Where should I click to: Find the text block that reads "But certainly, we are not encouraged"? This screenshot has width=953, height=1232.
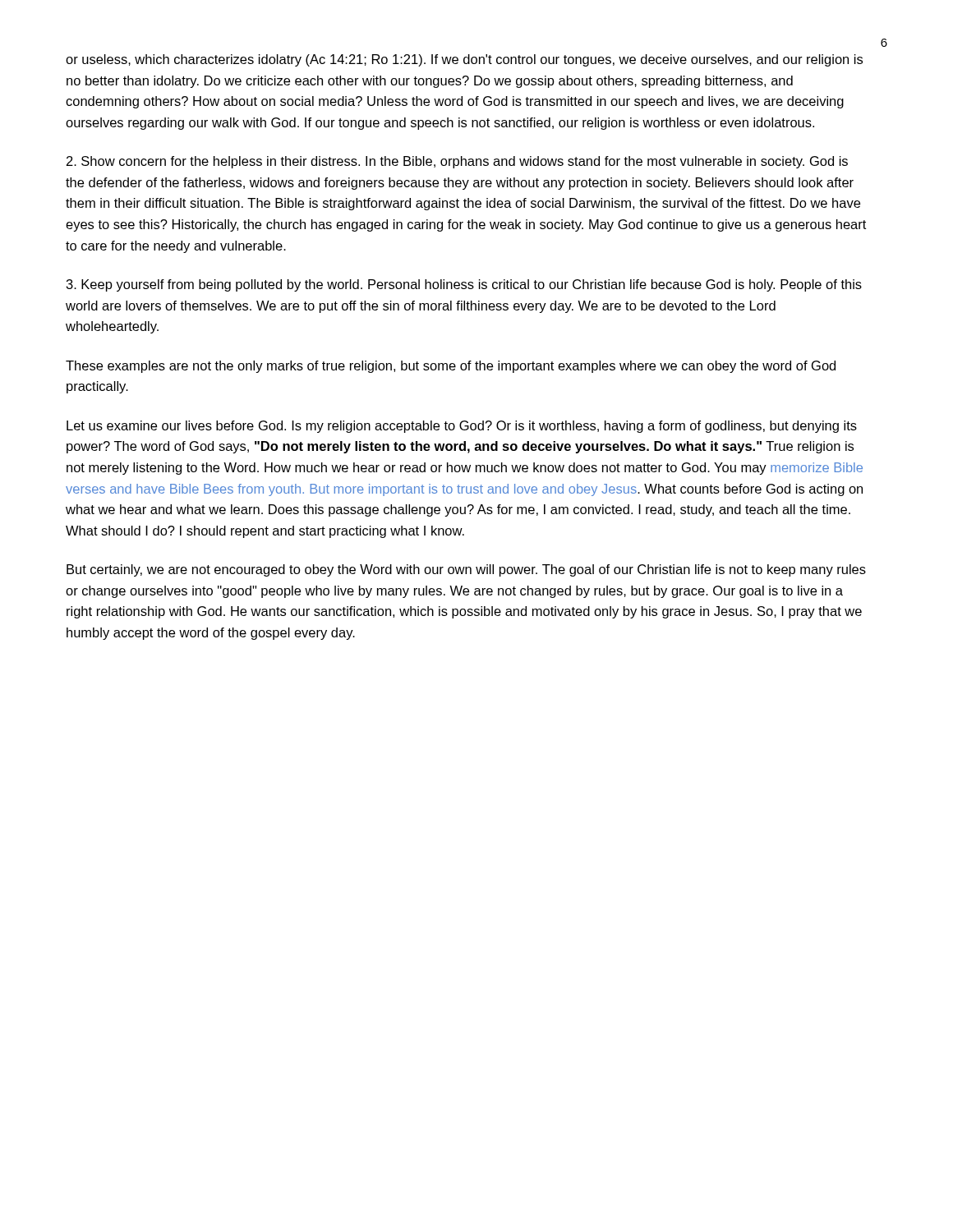pyautogui.click(x=466, y=601)
